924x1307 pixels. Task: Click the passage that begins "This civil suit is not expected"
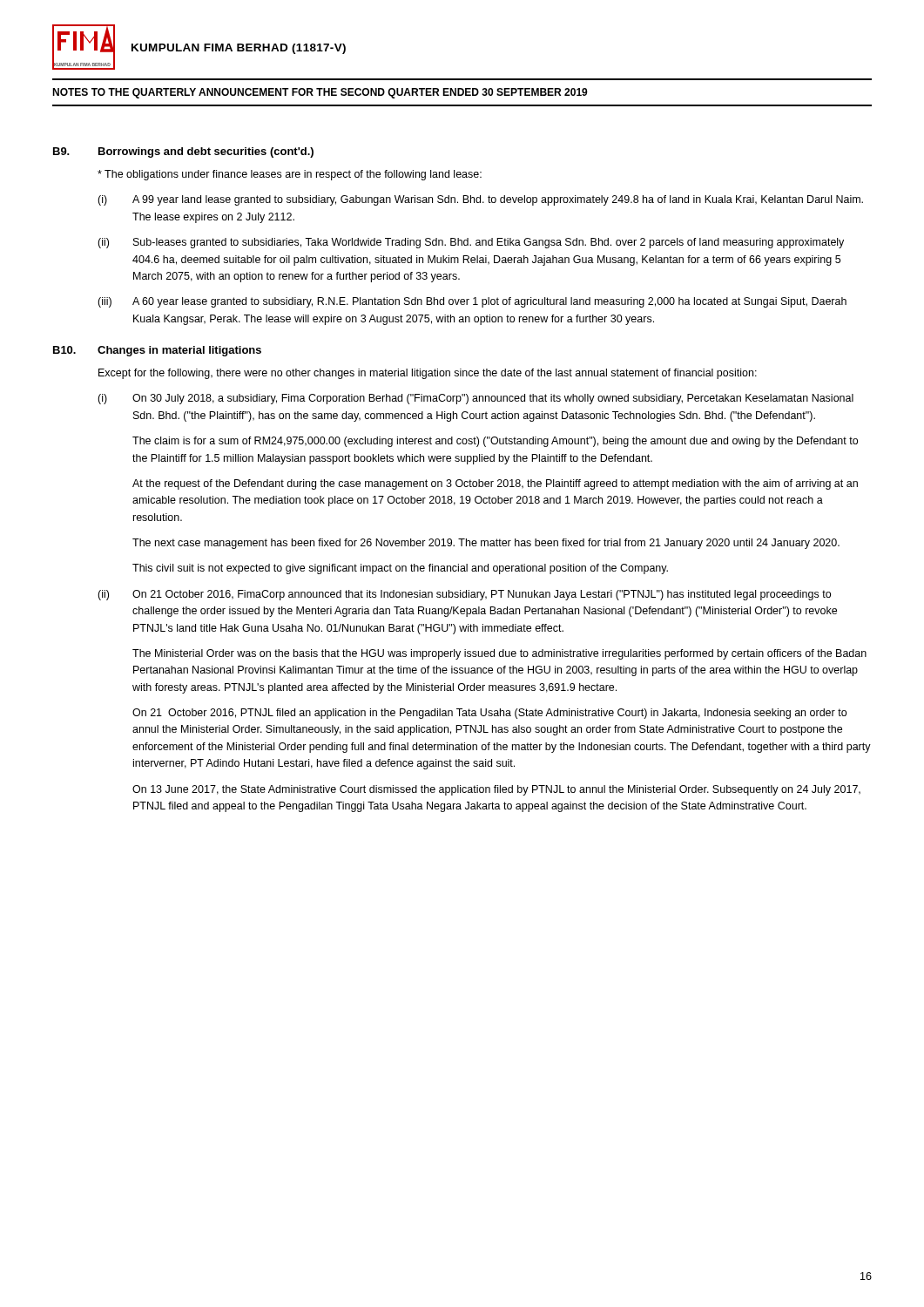click(x=401, y=568)
